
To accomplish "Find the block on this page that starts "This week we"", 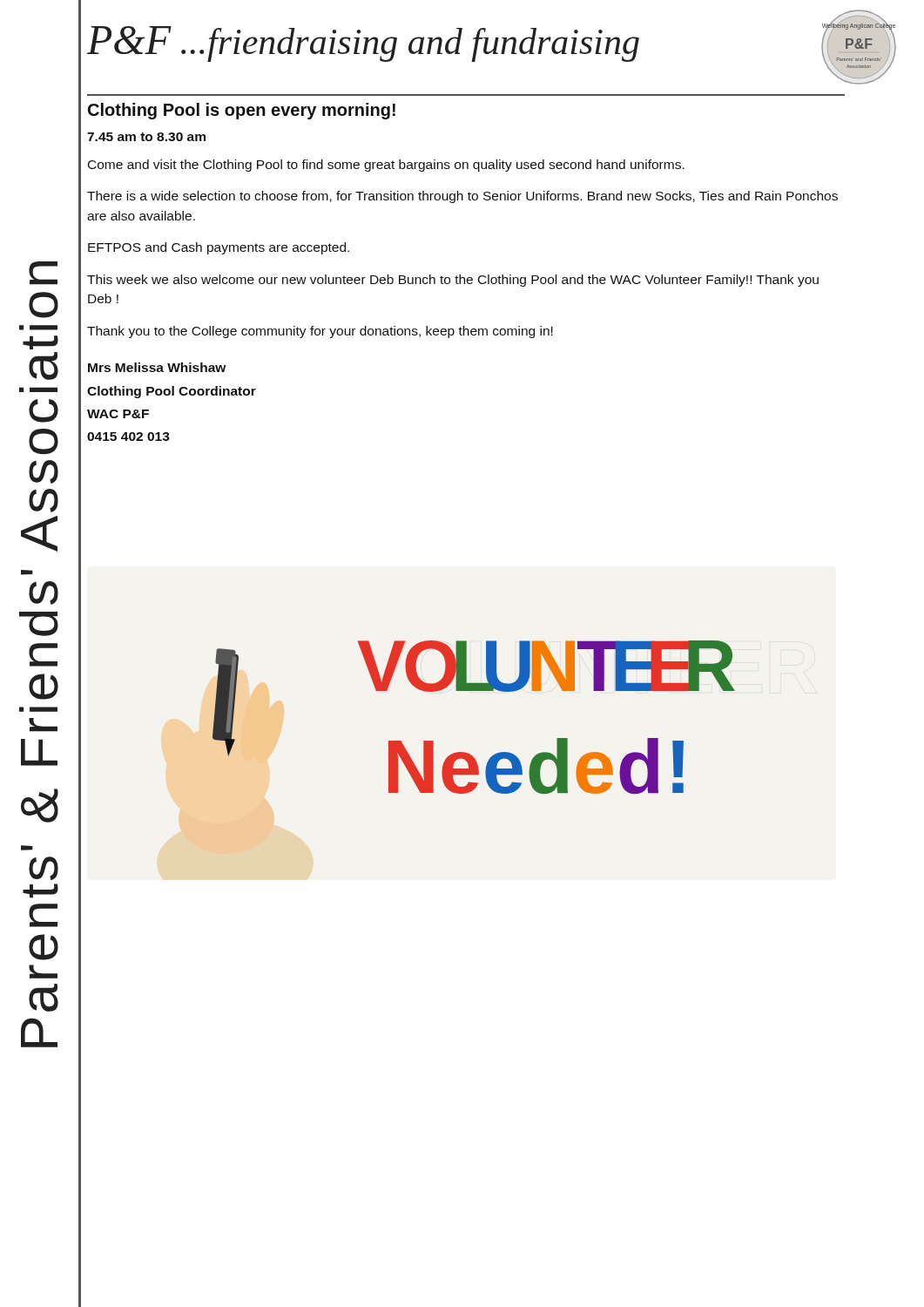I will [x=453, y=289].
